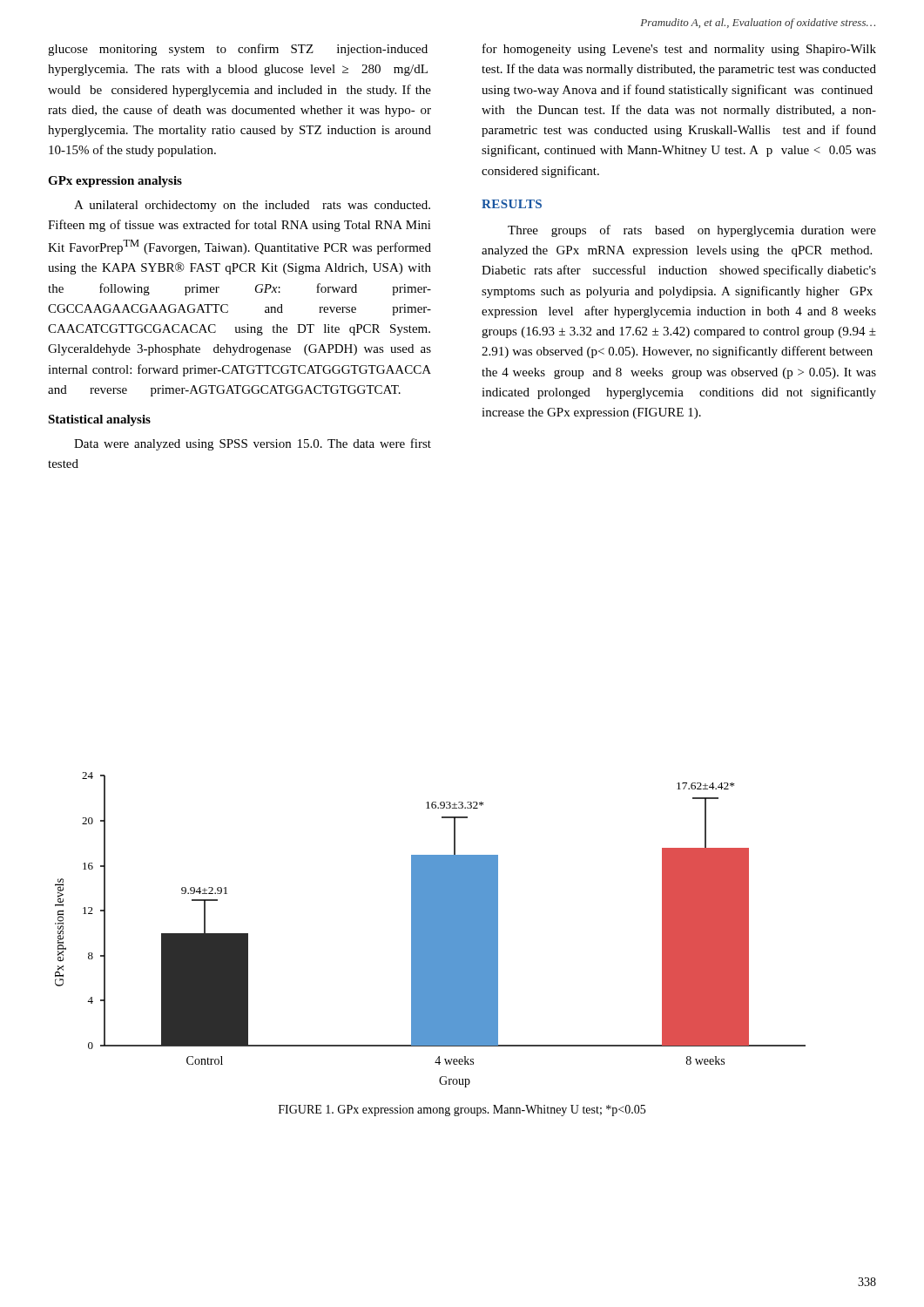Locate the passage starting "Statistical analysis"
This screenshot has height=1307, width=924.
click(99, 419)
